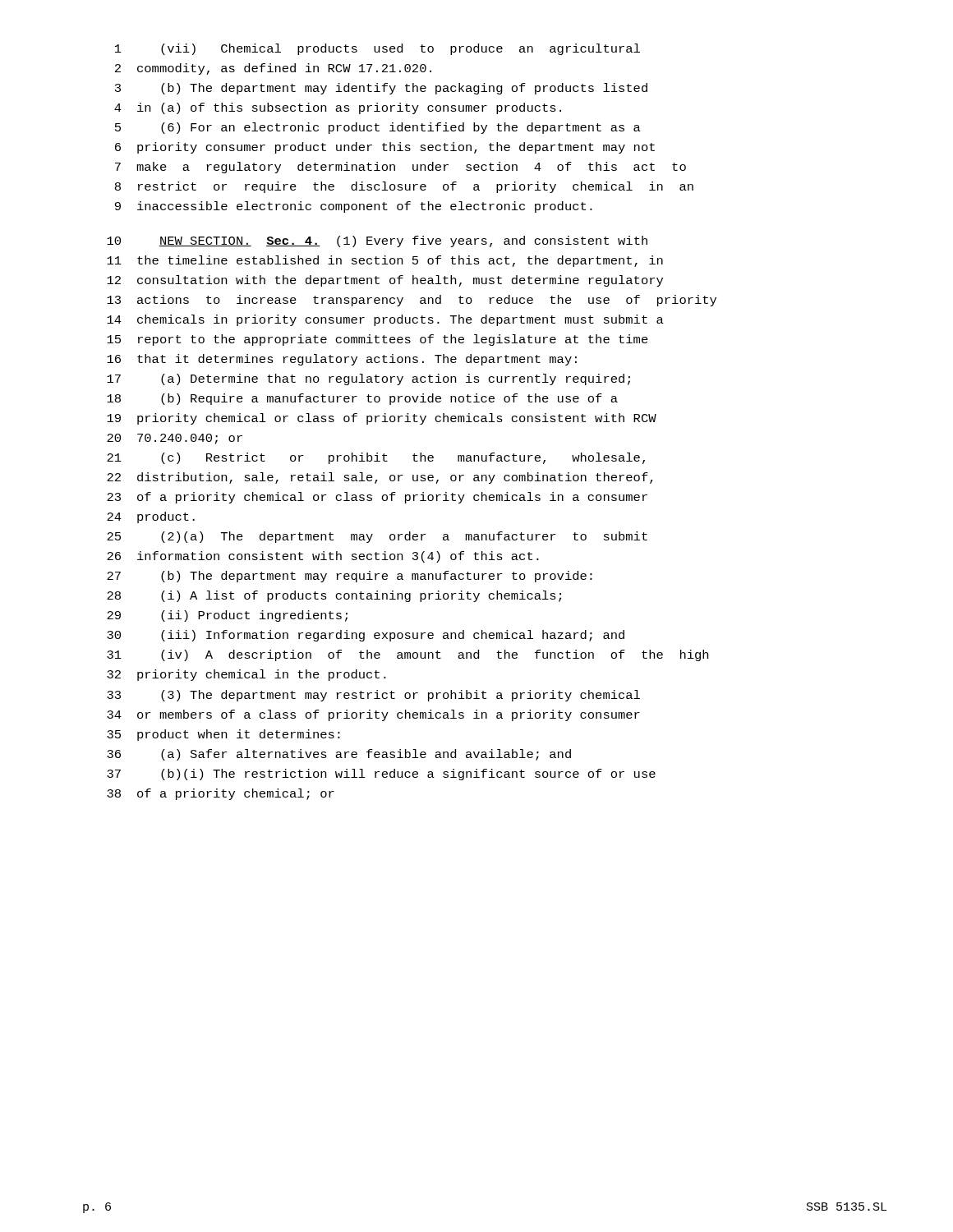
Task: Point to the block starting "23 of a priority chemical or class"
Action: click(485, 498)
